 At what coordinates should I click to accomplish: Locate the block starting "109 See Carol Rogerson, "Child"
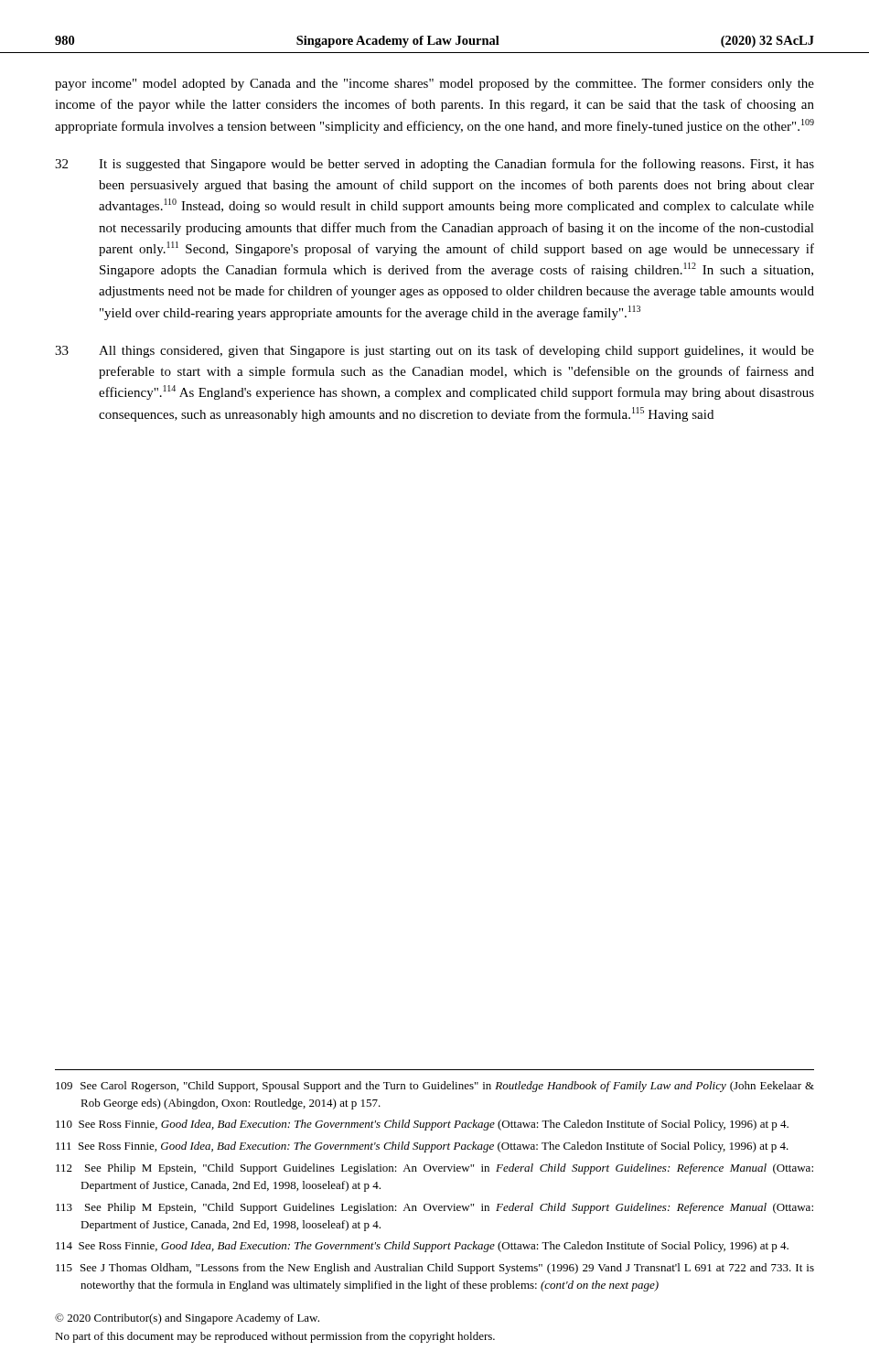[434, 1094]
